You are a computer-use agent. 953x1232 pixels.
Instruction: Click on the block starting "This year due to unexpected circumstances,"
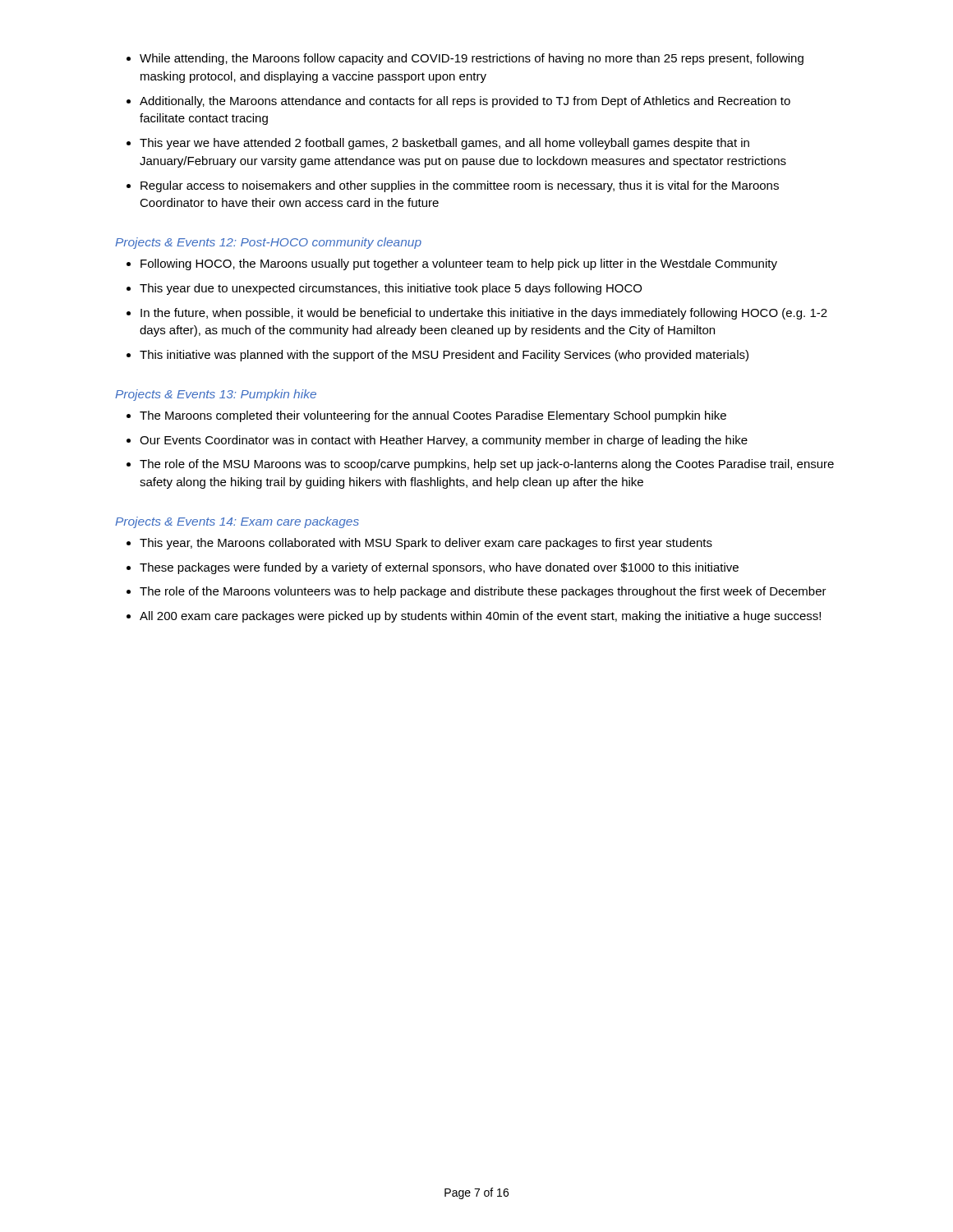point(489,288)
